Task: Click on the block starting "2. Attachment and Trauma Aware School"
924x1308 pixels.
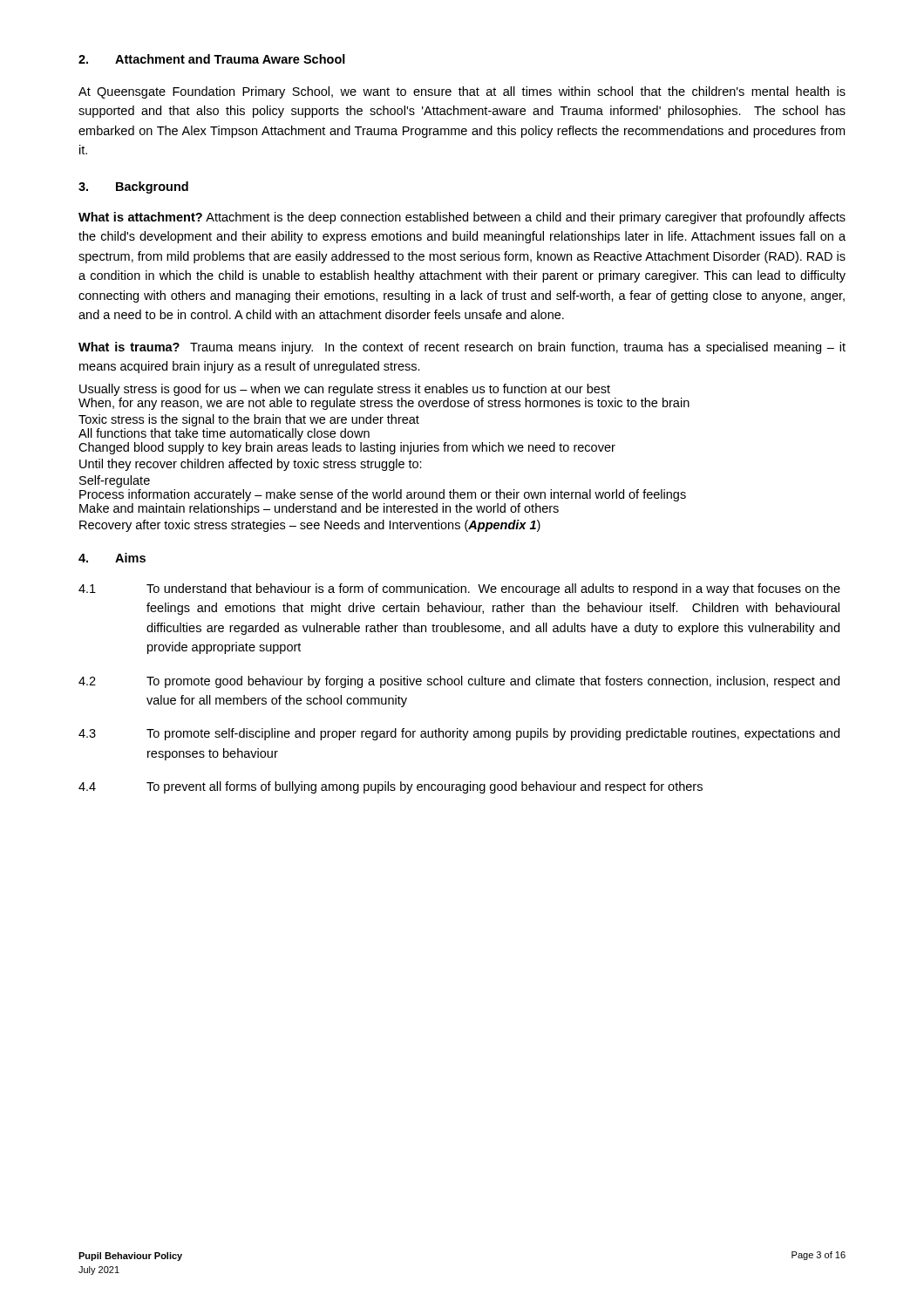Action: (212, 59)
